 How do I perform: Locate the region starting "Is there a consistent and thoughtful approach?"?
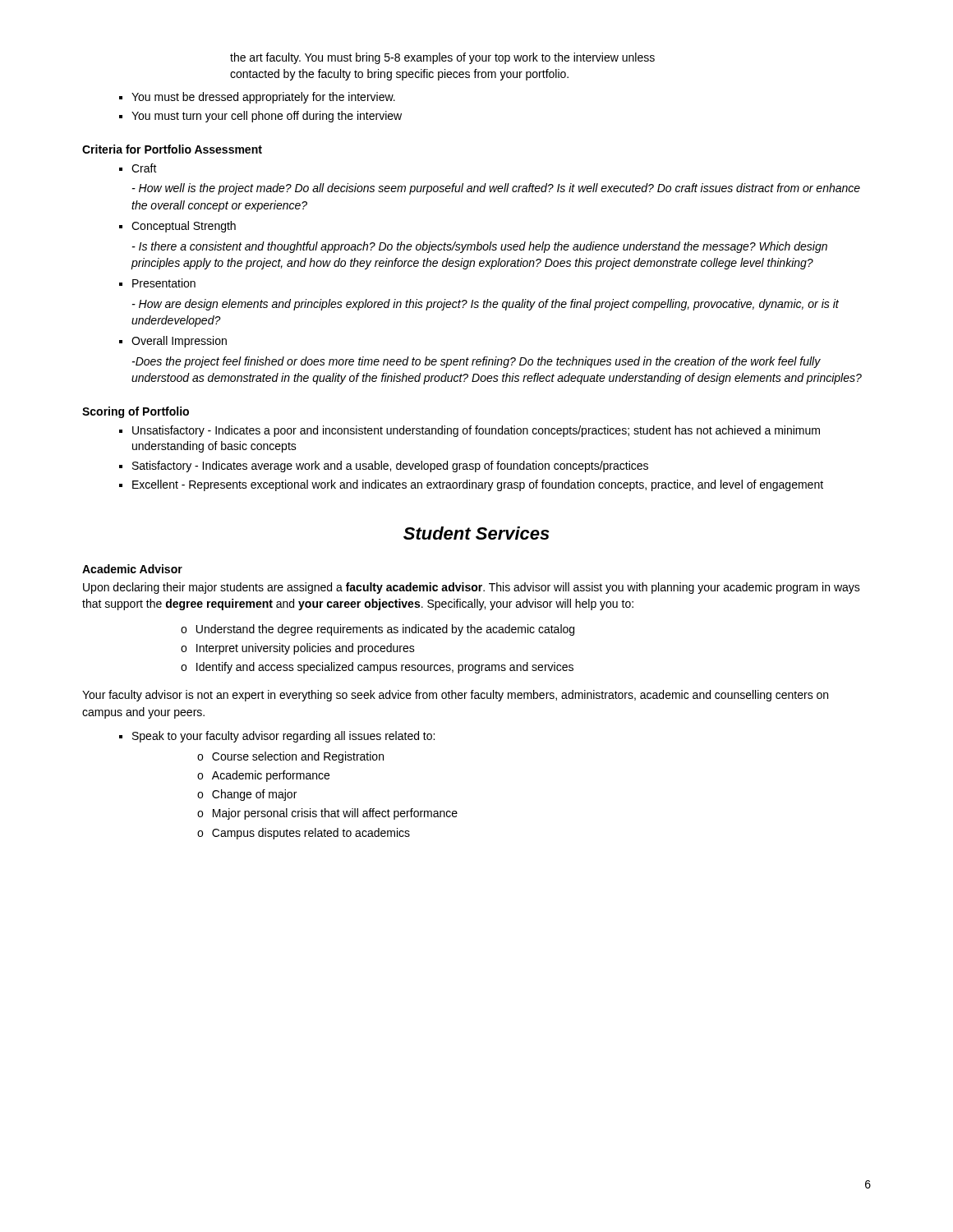[480, 254]
